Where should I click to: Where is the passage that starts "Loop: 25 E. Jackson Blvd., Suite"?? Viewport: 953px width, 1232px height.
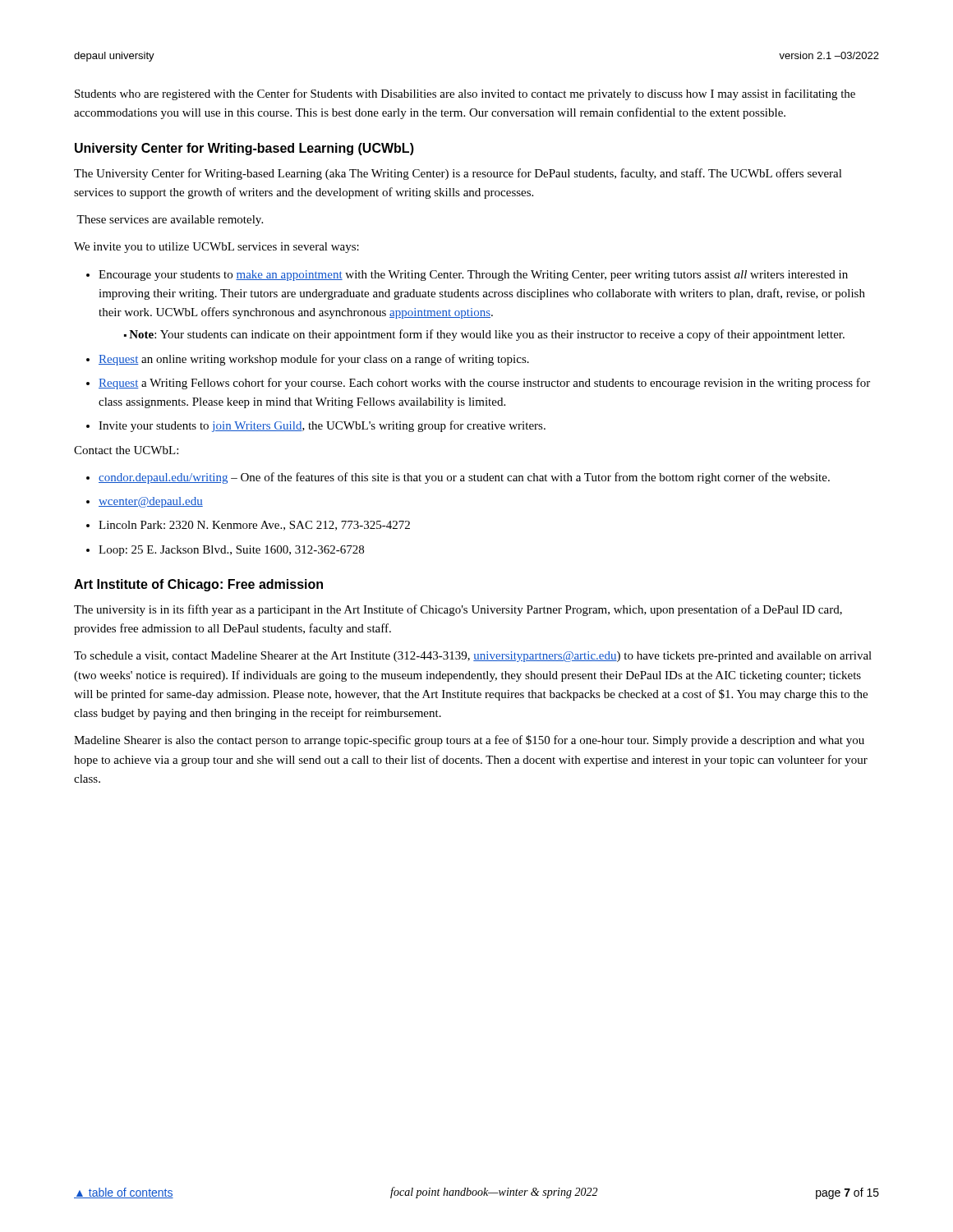click(232, 549)
